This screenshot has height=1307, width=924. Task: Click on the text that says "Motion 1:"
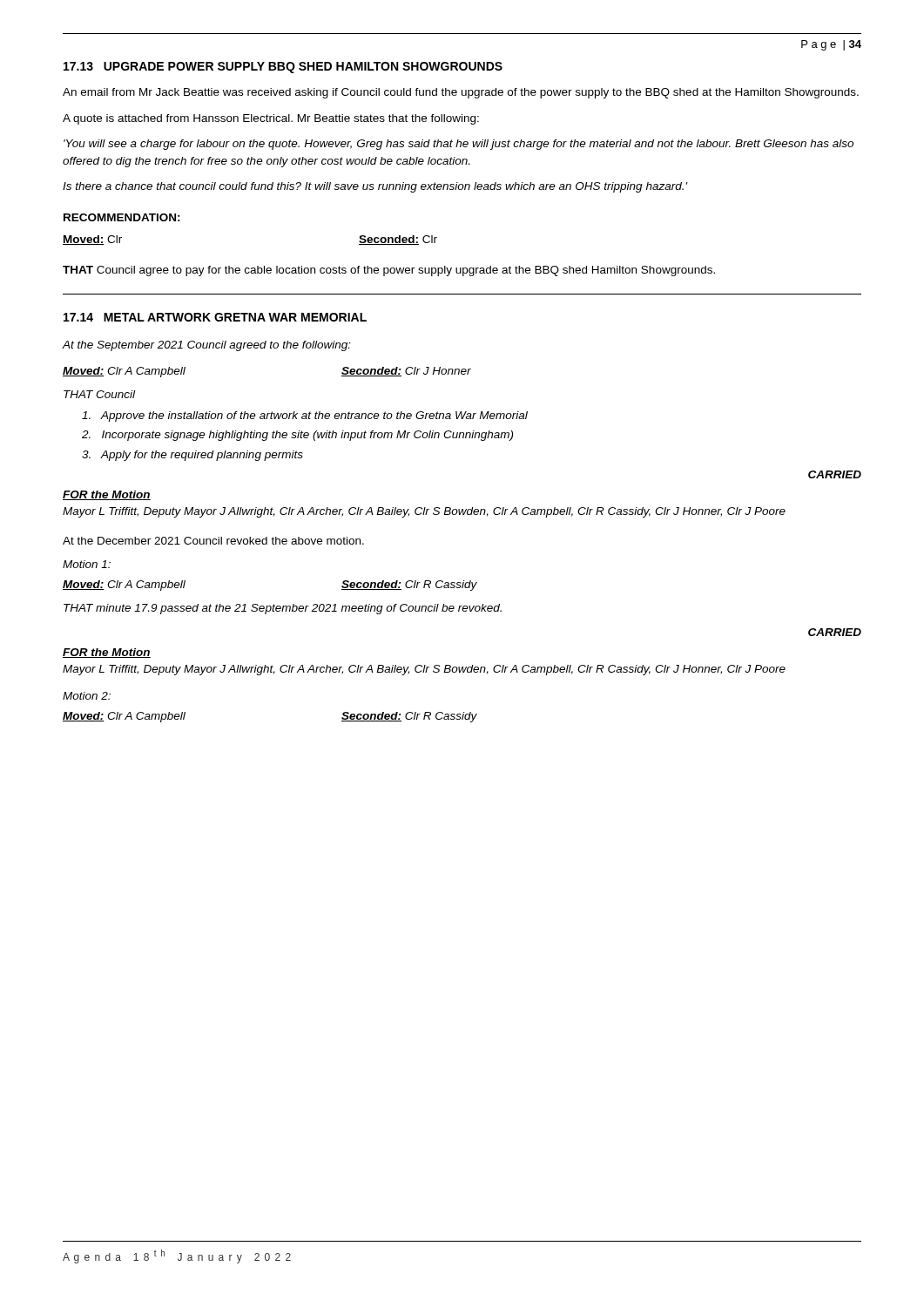click(87, 564)
